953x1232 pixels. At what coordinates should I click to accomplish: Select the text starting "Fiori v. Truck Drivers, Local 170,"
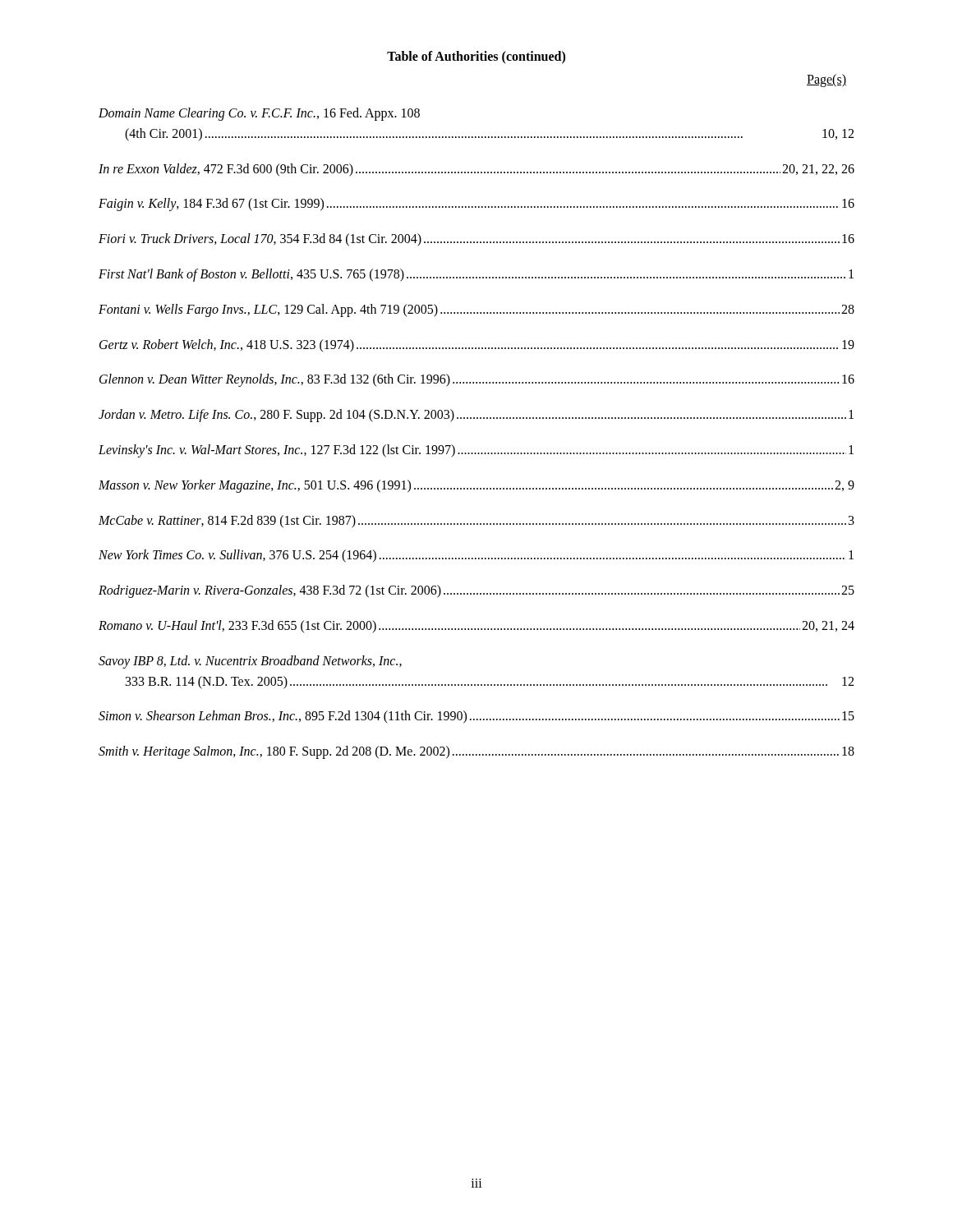pyautogui.click(x=476, y=240)
